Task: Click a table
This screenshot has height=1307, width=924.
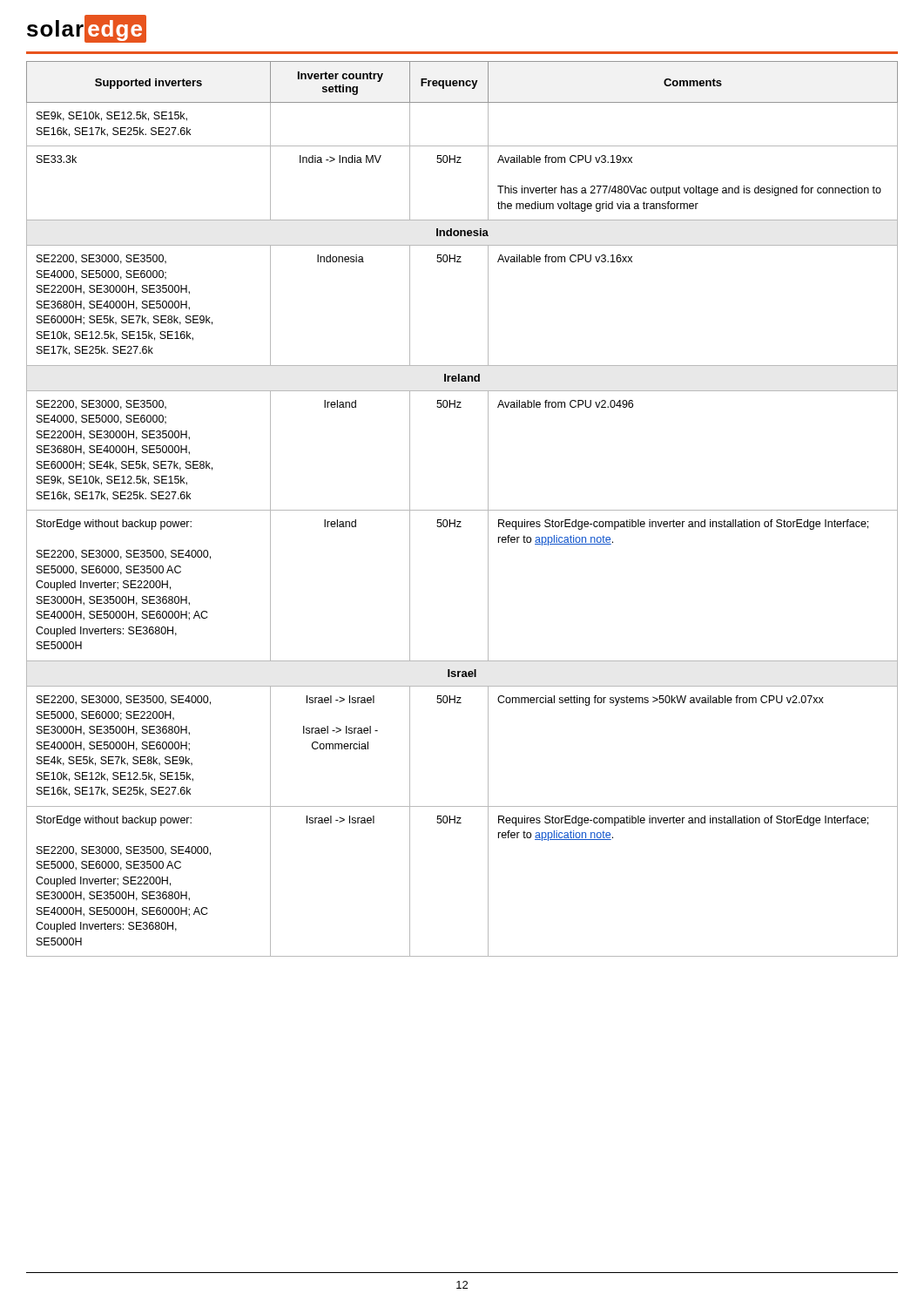Action: 462,509
